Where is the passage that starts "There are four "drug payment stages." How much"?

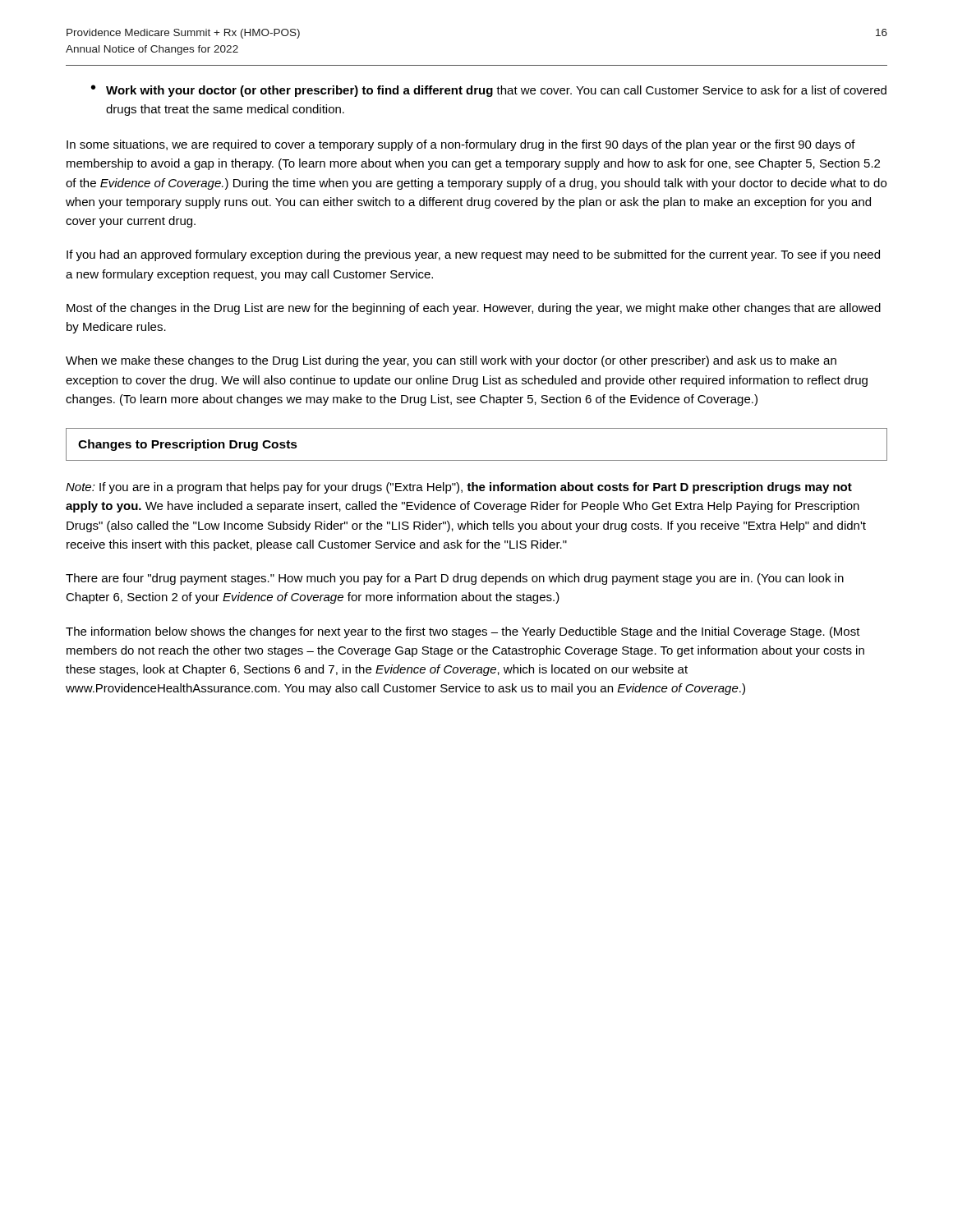455,587
